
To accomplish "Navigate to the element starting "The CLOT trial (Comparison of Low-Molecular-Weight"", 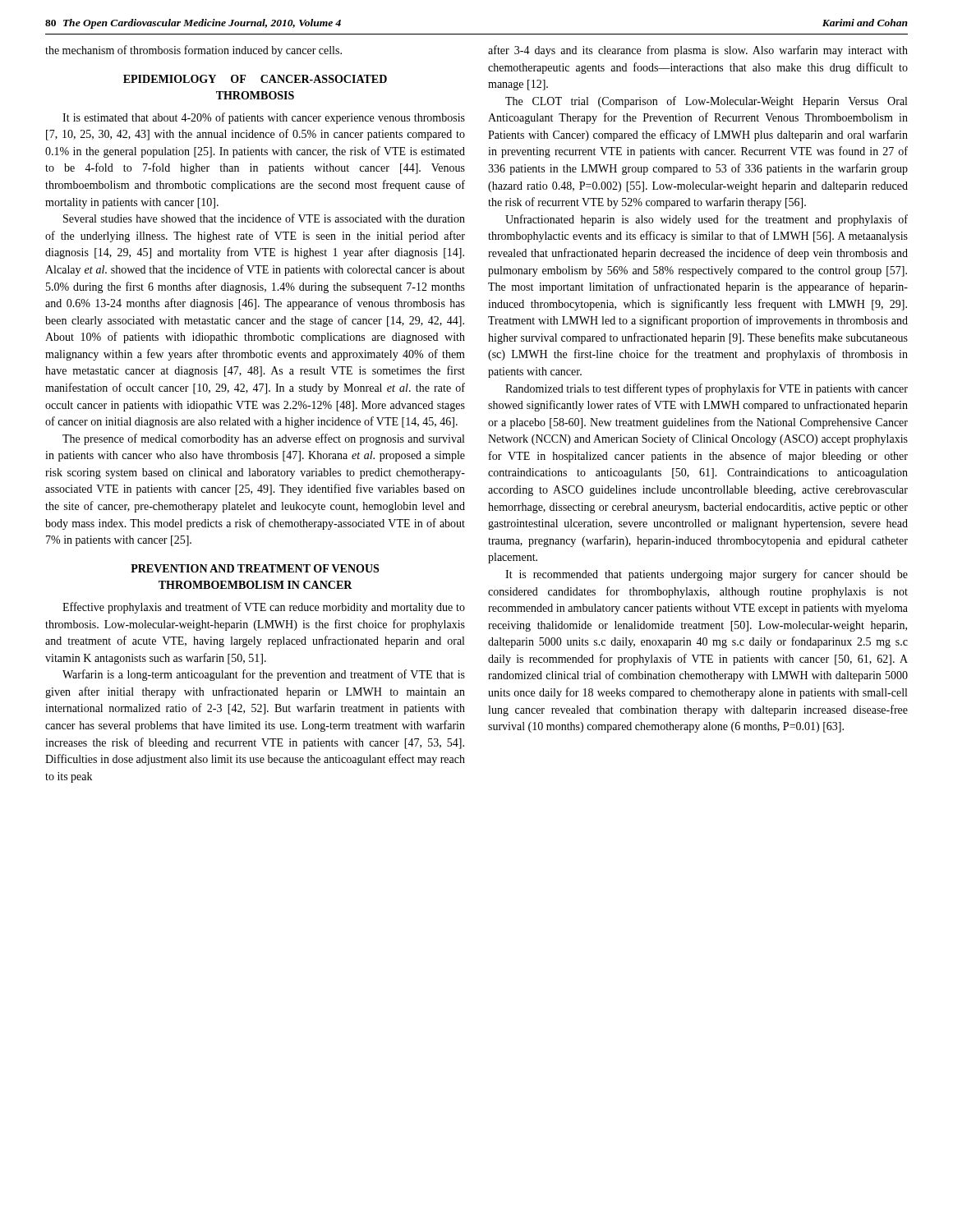I will point(698,153).
